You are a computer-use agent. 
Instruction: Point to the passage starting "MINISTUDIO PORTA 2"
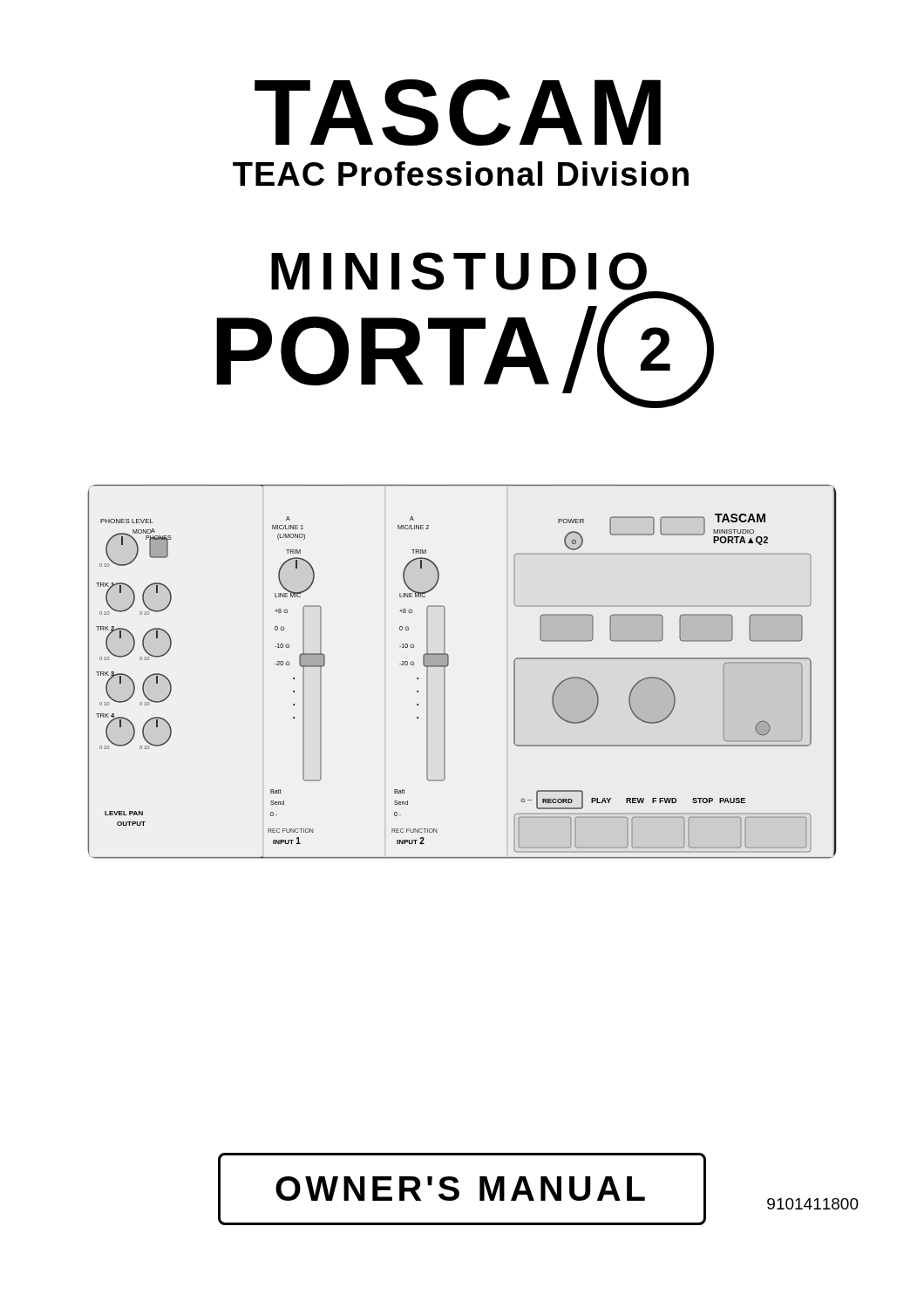[462, 328]
